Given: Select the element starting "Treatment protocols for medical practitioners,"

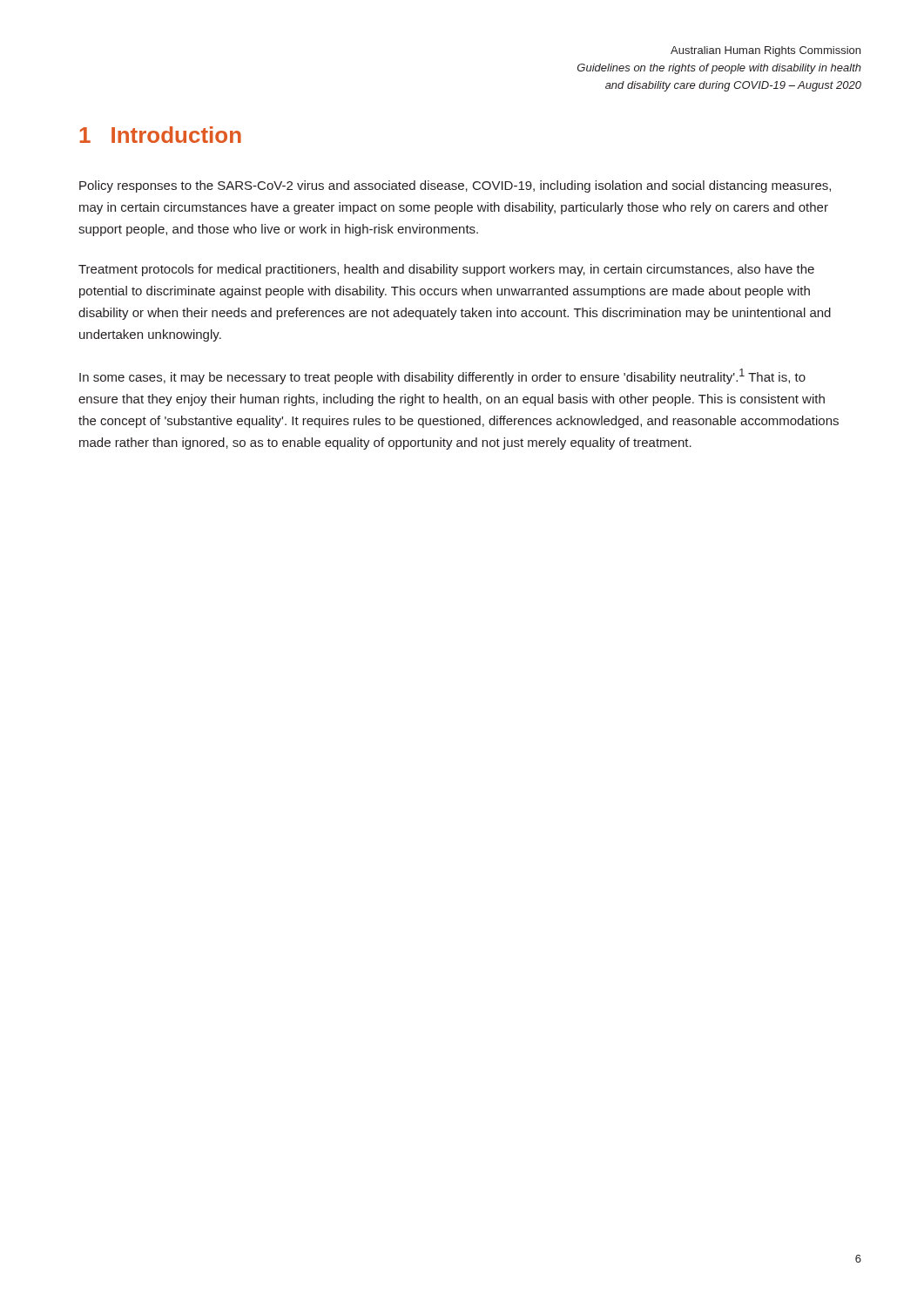Looking at the screenshot, I should point(455,301).
